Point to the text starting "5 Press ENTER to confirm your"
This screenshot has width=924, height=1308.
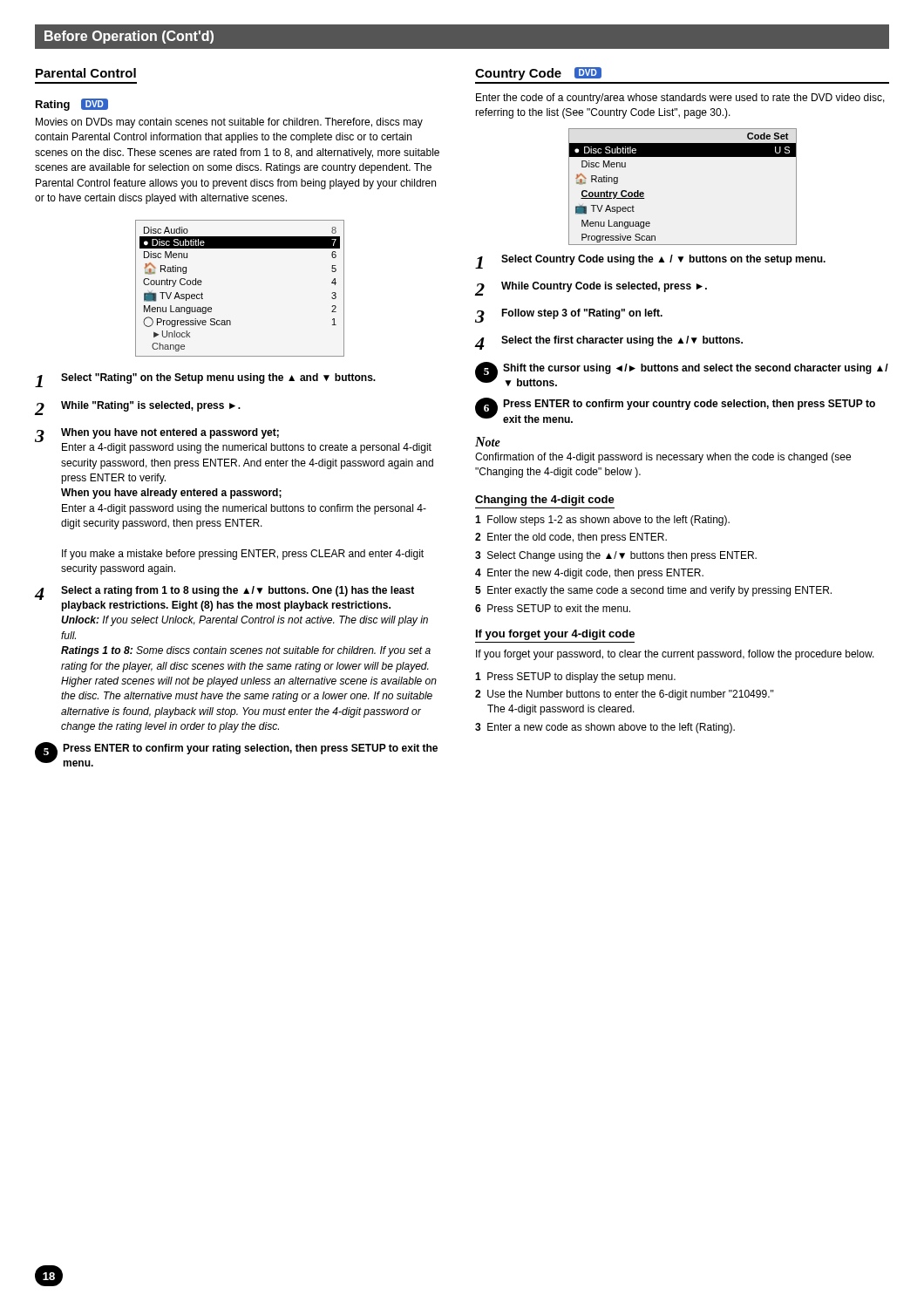240,756
